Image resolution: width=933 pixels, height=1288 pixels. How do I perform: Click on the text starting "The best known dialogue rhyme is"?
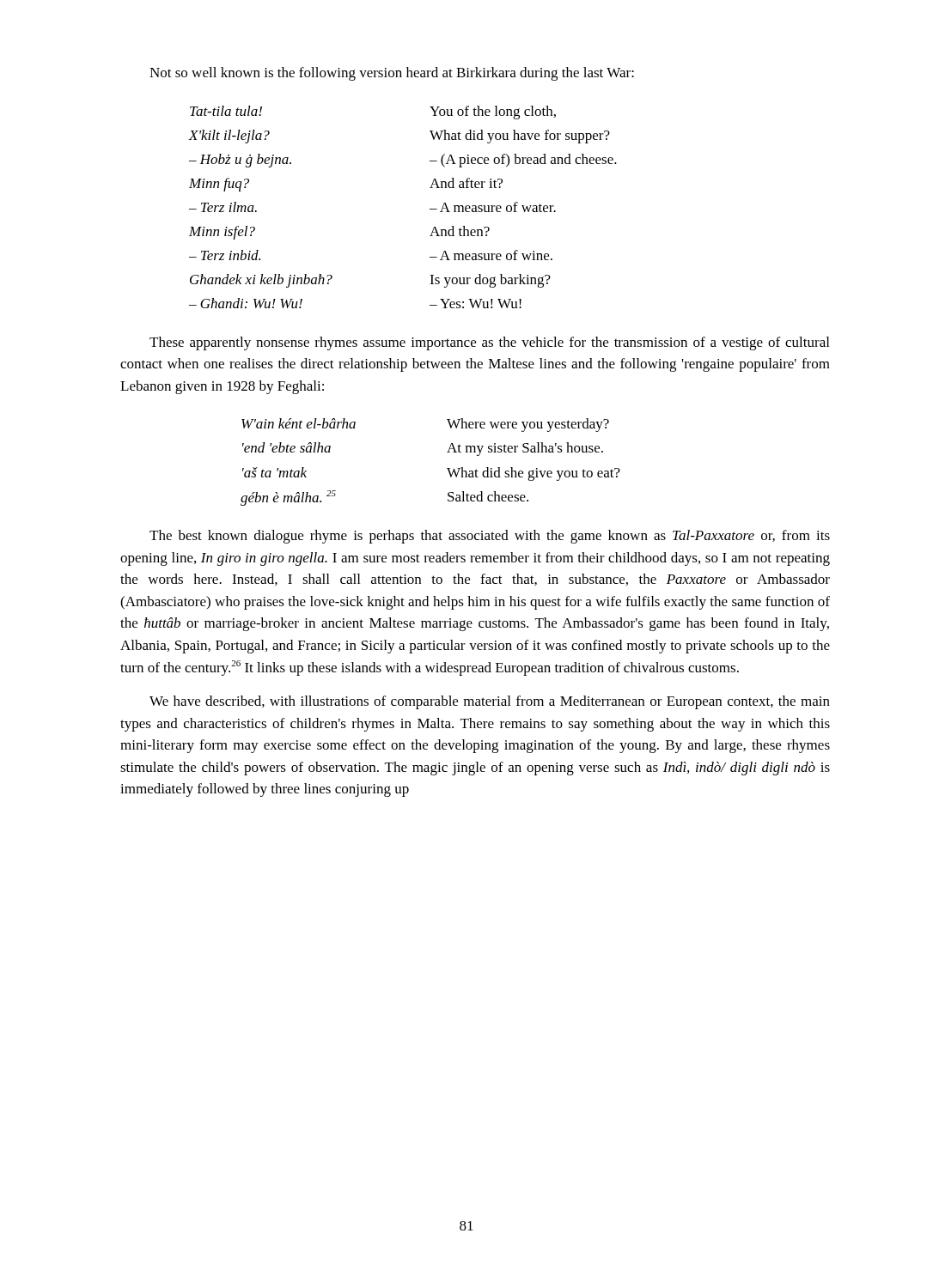tap(475, 602)
